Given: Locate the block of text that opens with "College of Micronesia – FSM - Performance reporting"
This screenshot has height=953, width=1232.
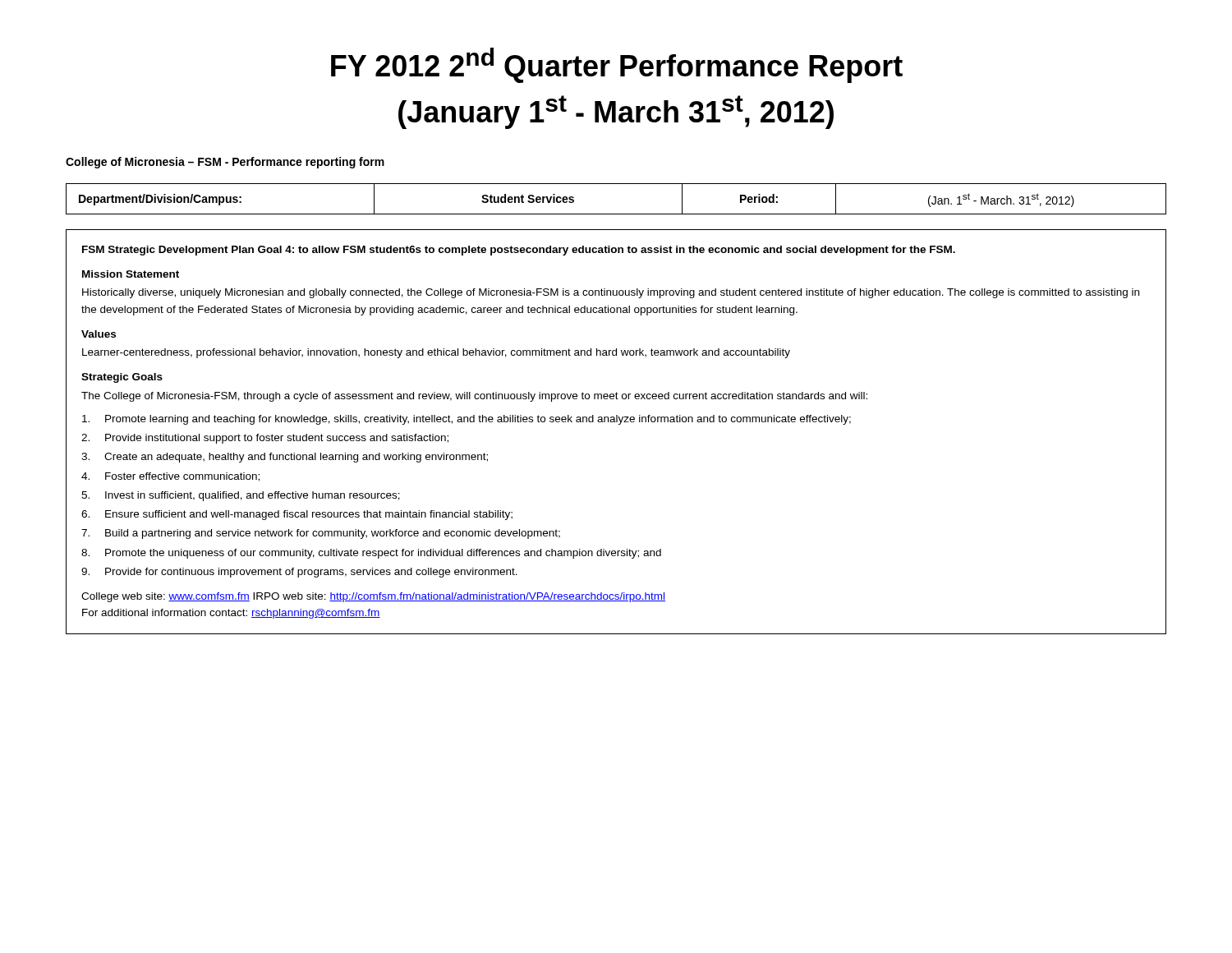Looking at the screenshot, I should (x=225, y=162).
